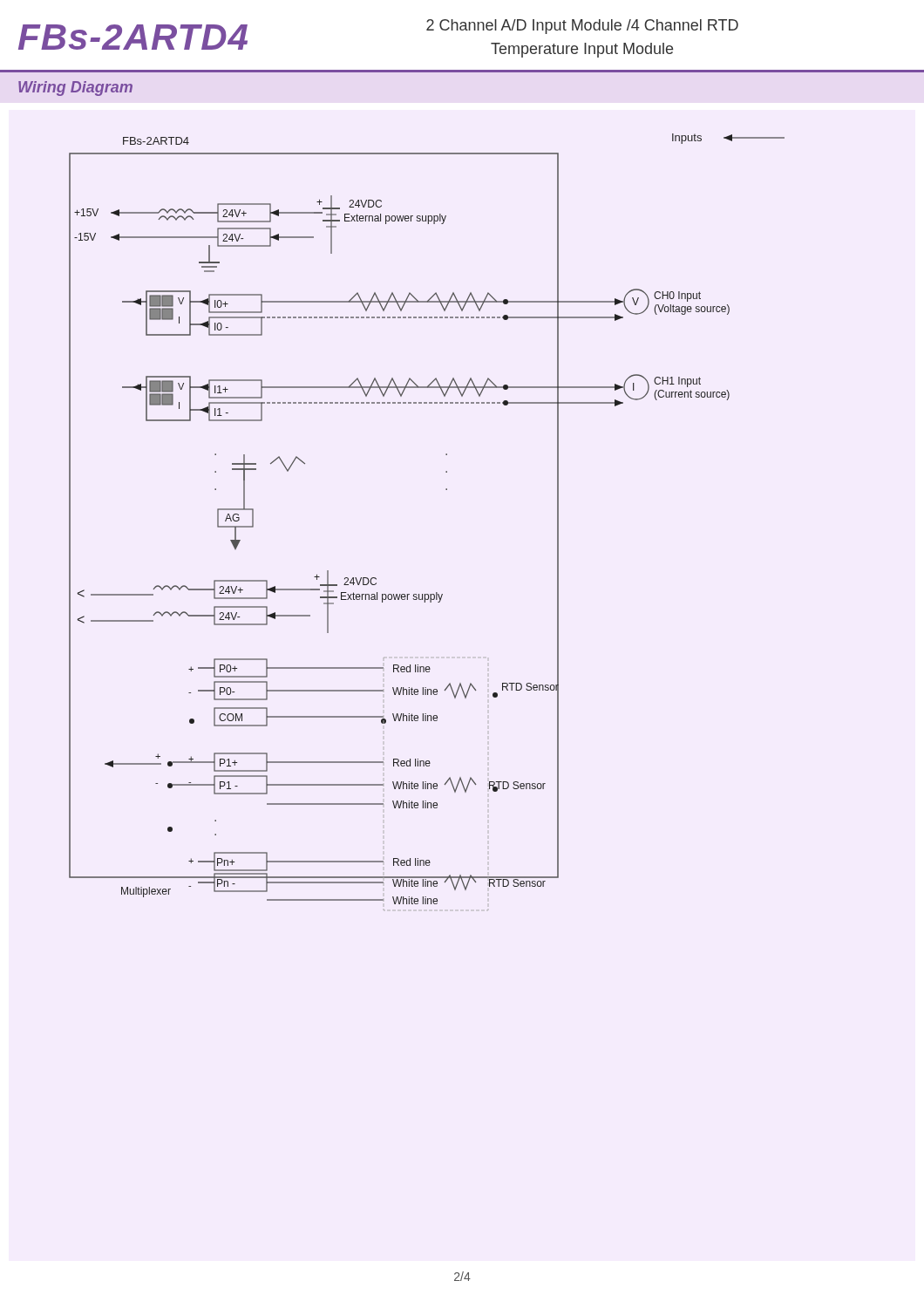924x1308 pixels.
Task: Click the engineering diagram
Action: (x=462, y=685)
